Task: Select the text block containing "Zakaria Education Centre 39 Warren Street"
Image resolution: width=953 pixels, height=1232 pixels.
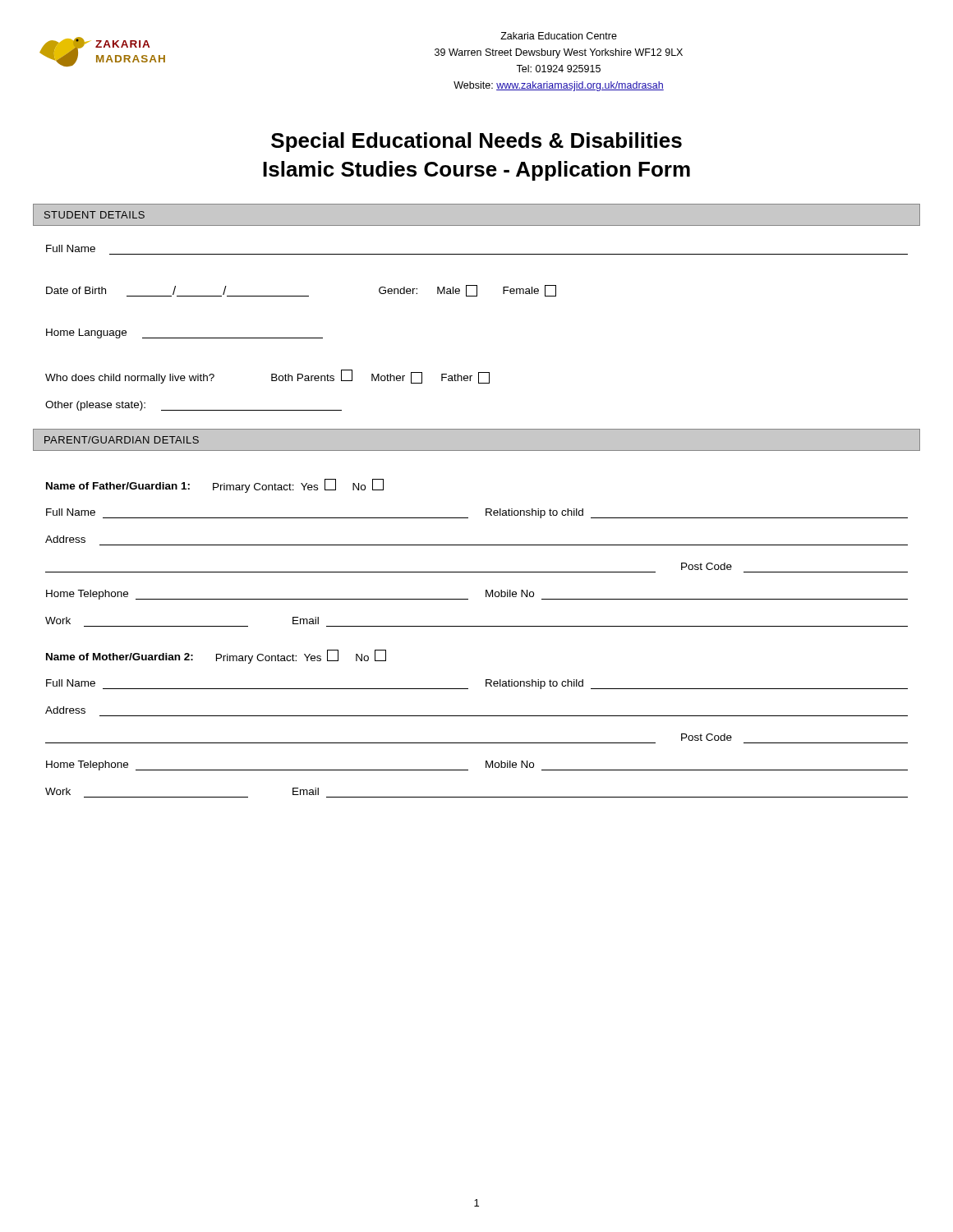Action: coord(559,61)
